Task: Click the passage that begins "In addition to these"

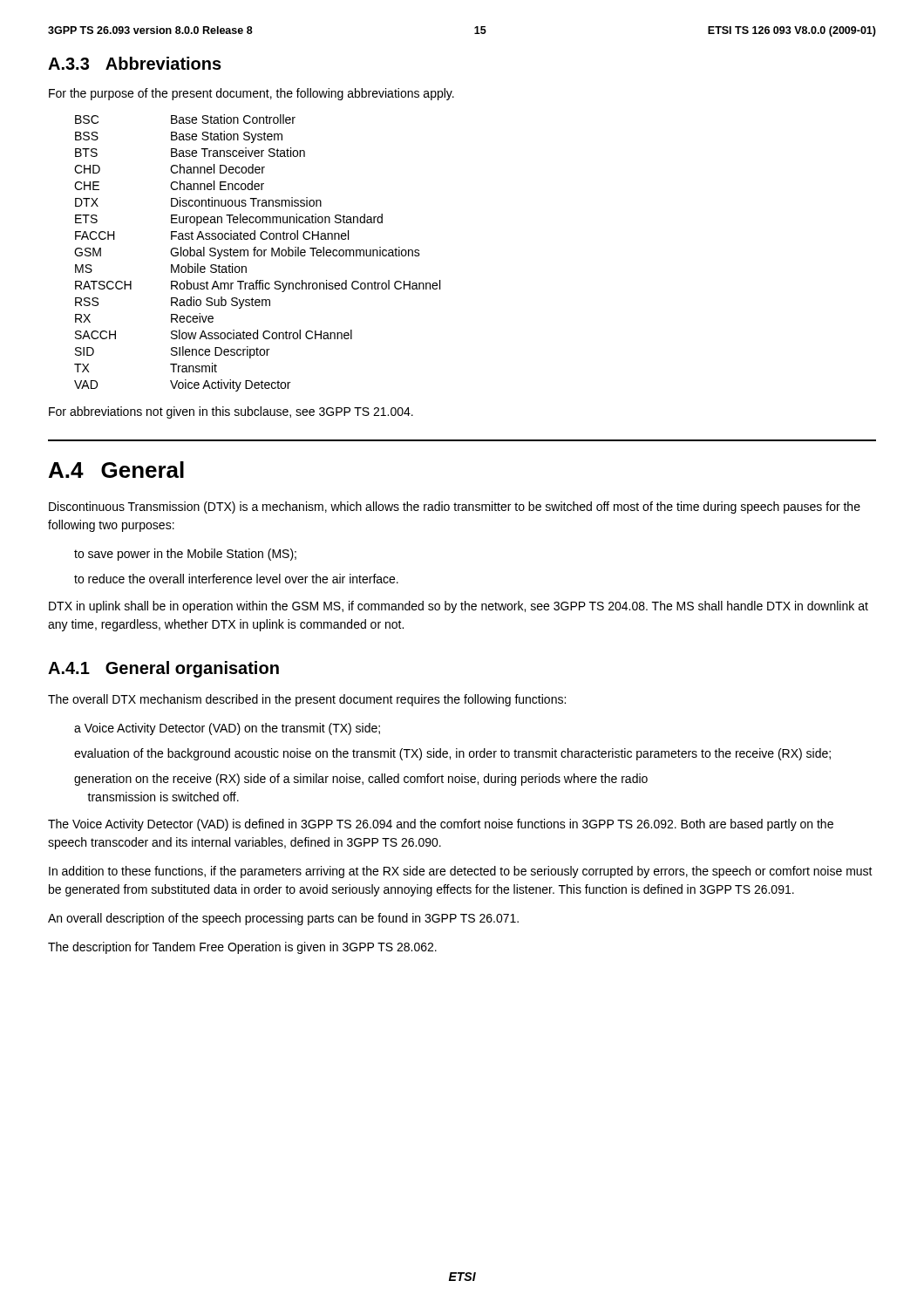Action: [x=460, y=880]
